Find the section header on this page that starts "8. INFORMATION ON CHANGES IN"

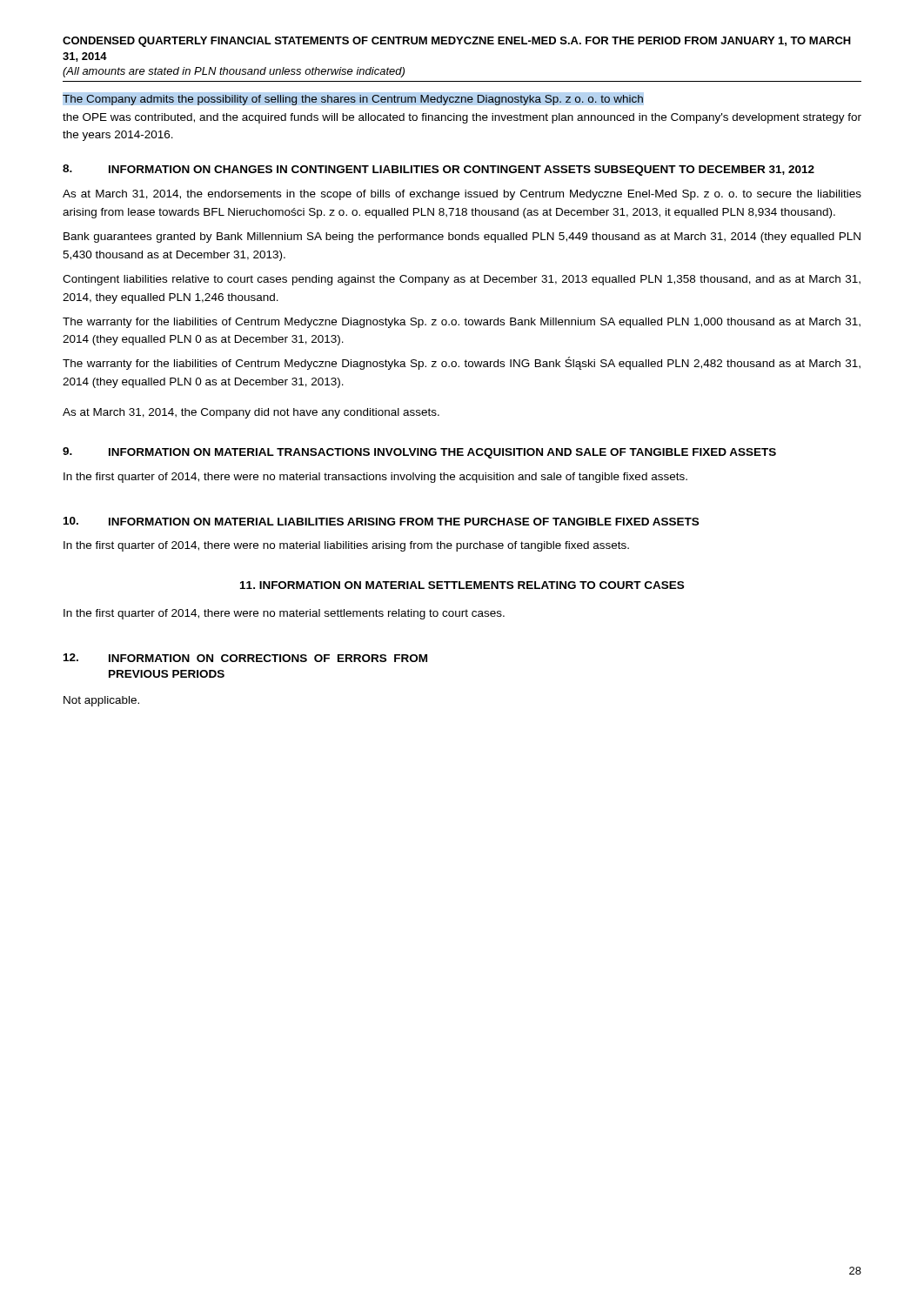(x=439, y=170)
